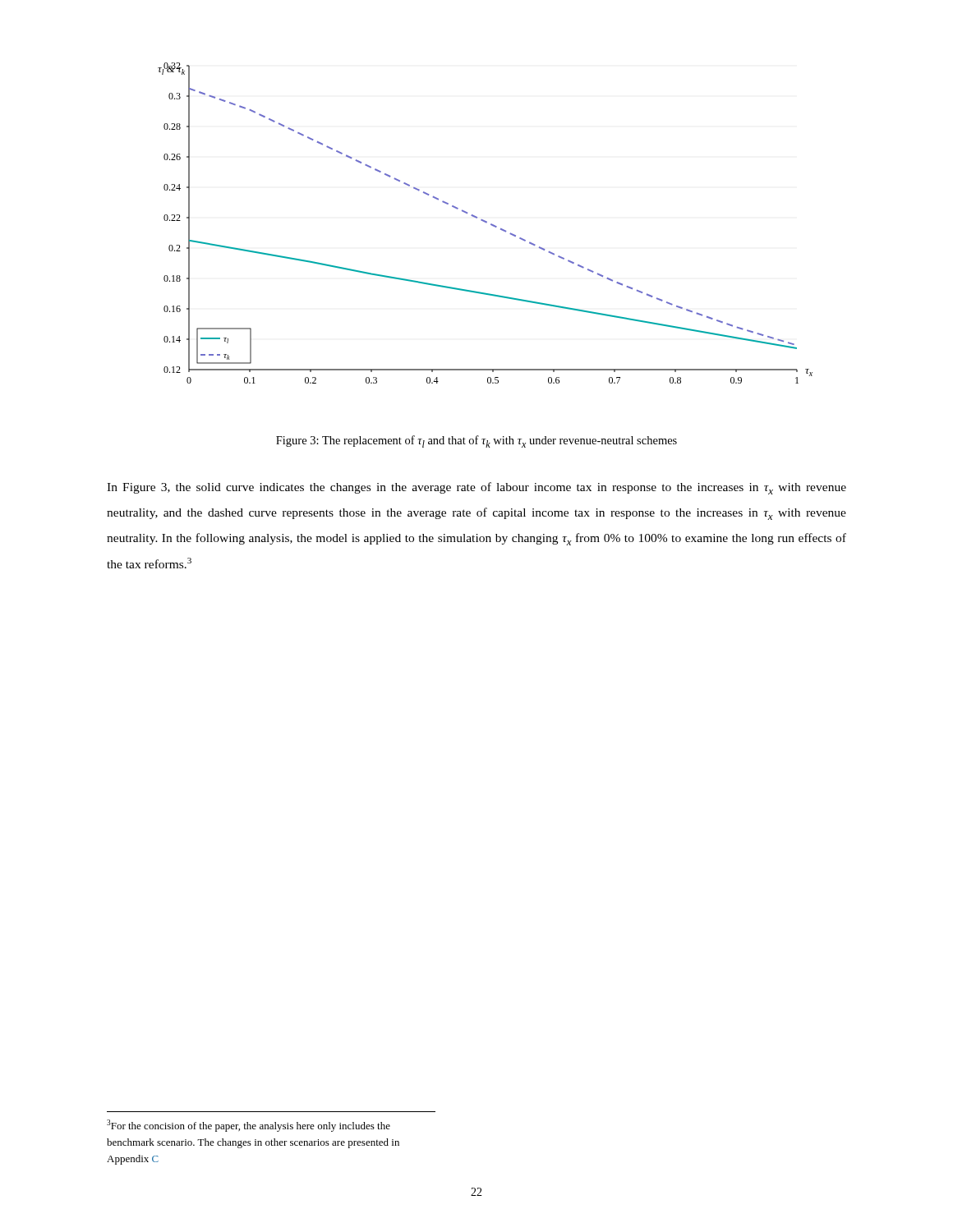Find the passage starting "Figure 3: The replacement of"
The height and width of the screenshot is (1232, 953).
coord(476,442)
